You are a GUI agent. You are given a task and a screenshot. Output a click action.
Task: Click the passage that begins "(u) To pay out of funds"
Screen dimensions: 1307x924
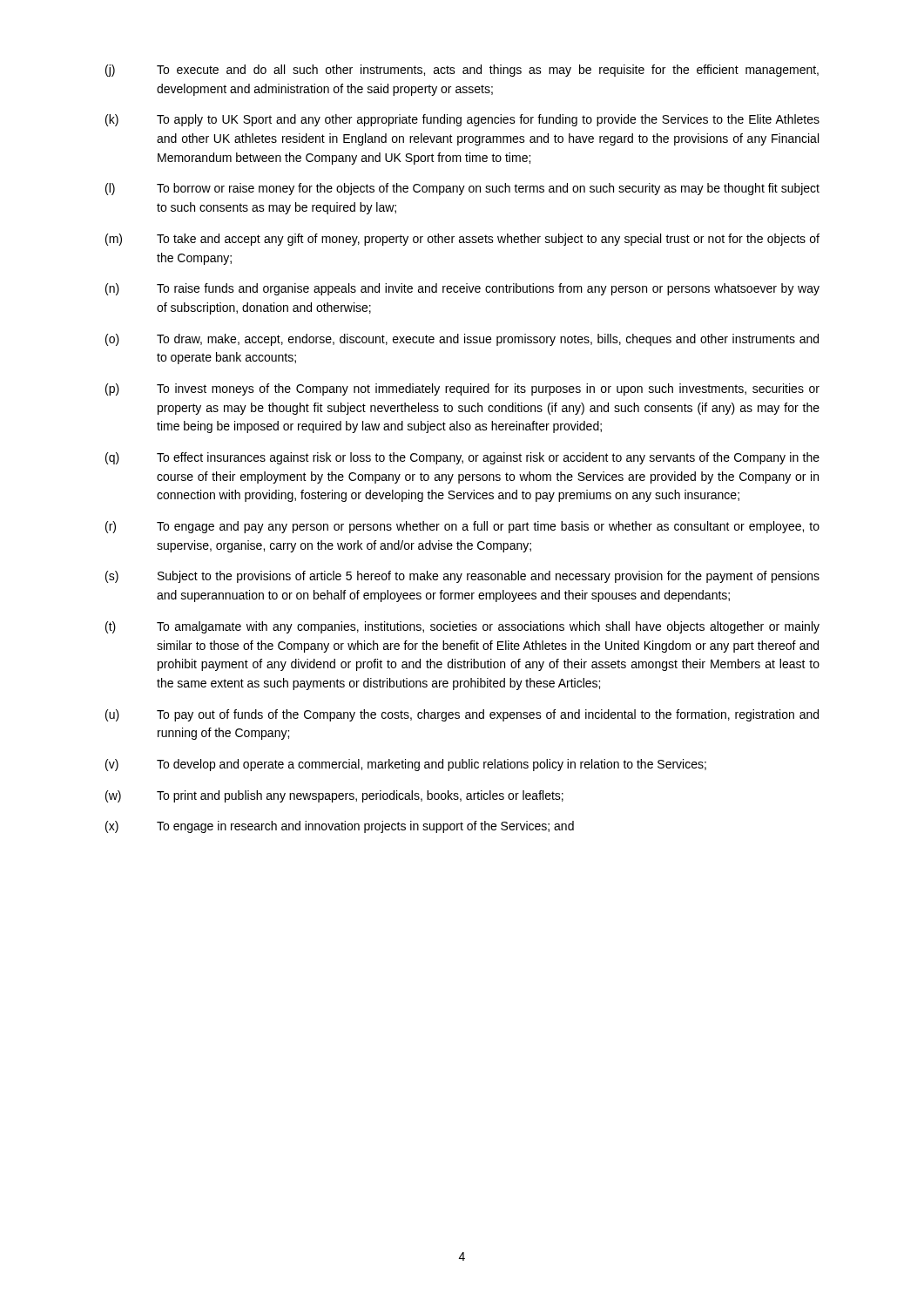click(x=462, y=724)
